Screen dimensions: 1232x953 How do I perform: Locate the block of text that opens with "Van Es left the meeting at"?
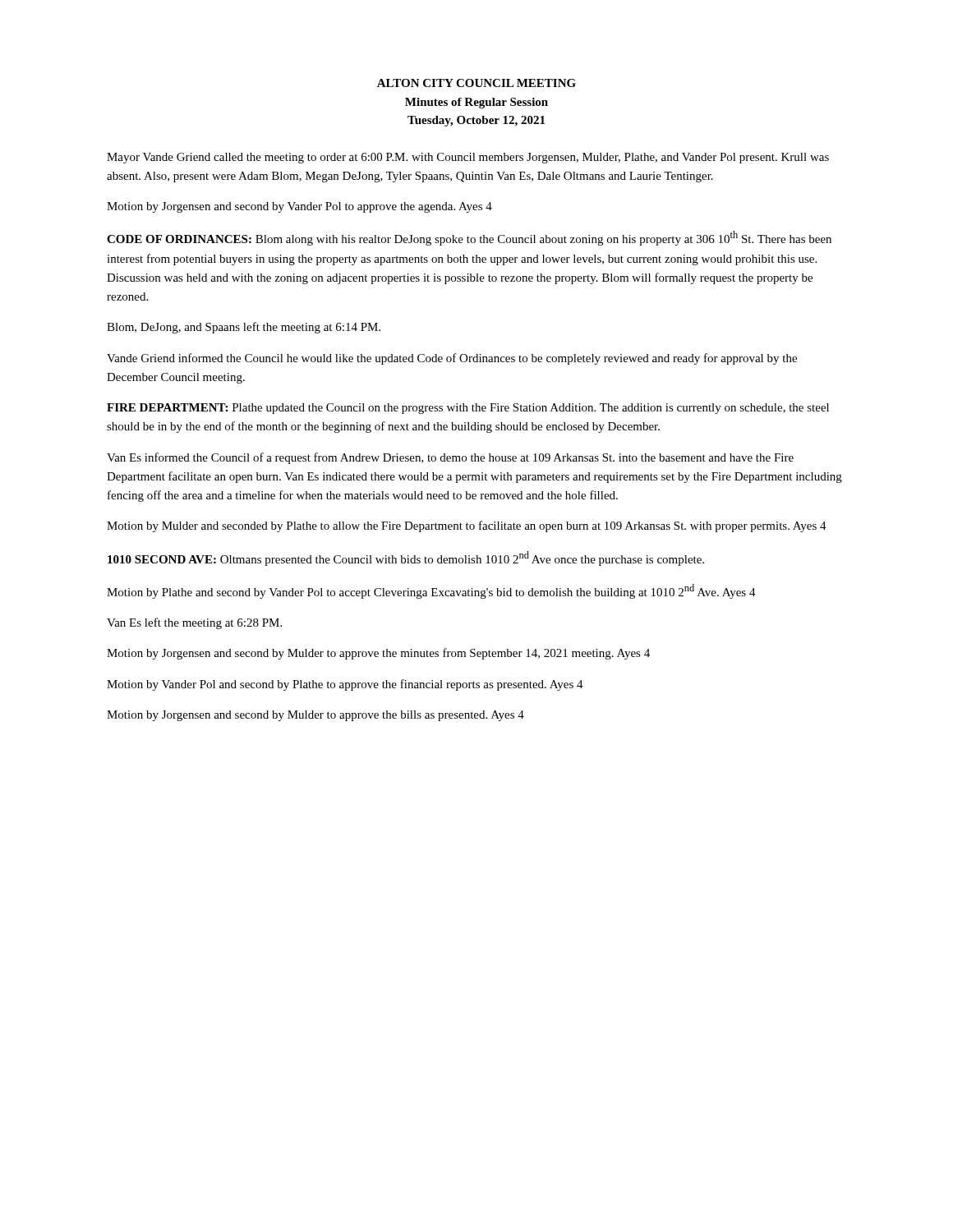(195, 623)
